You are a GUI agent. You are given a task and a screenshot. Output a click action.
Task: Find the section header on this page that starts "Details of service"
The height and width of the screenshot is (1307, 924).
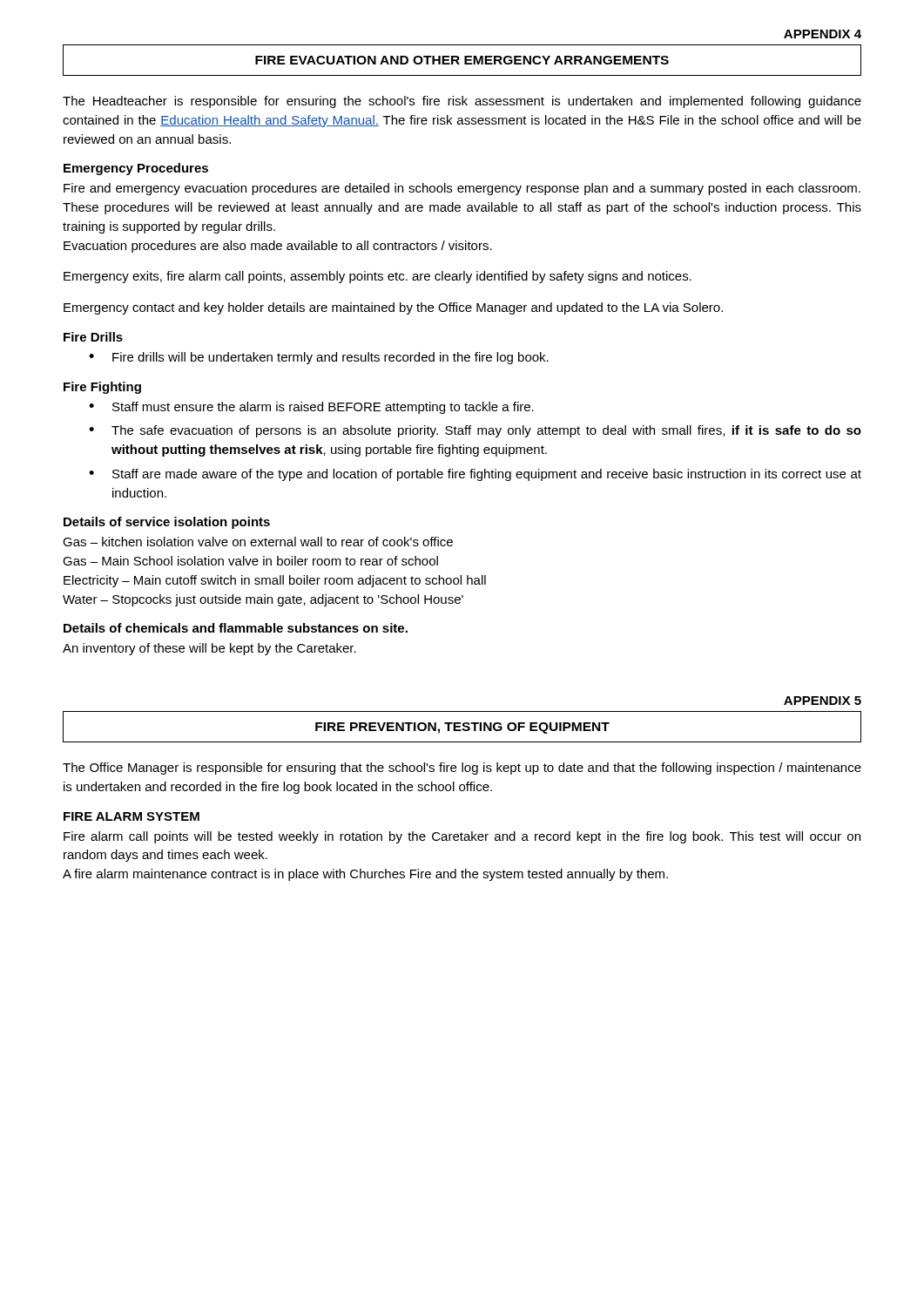[x=167, y=522]
